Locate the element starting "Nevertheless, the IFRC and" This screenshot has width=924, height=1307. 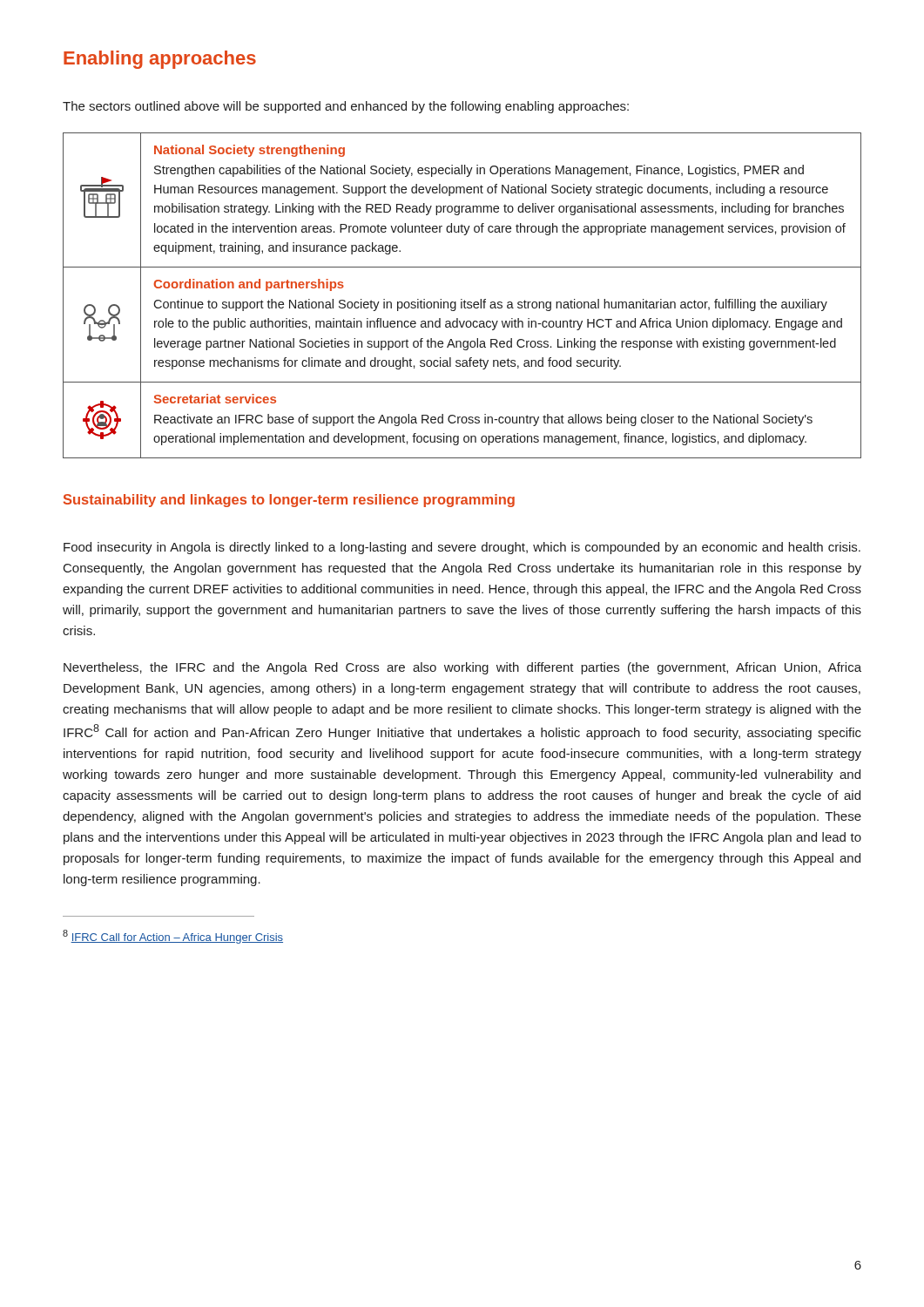tap(462, 773)
